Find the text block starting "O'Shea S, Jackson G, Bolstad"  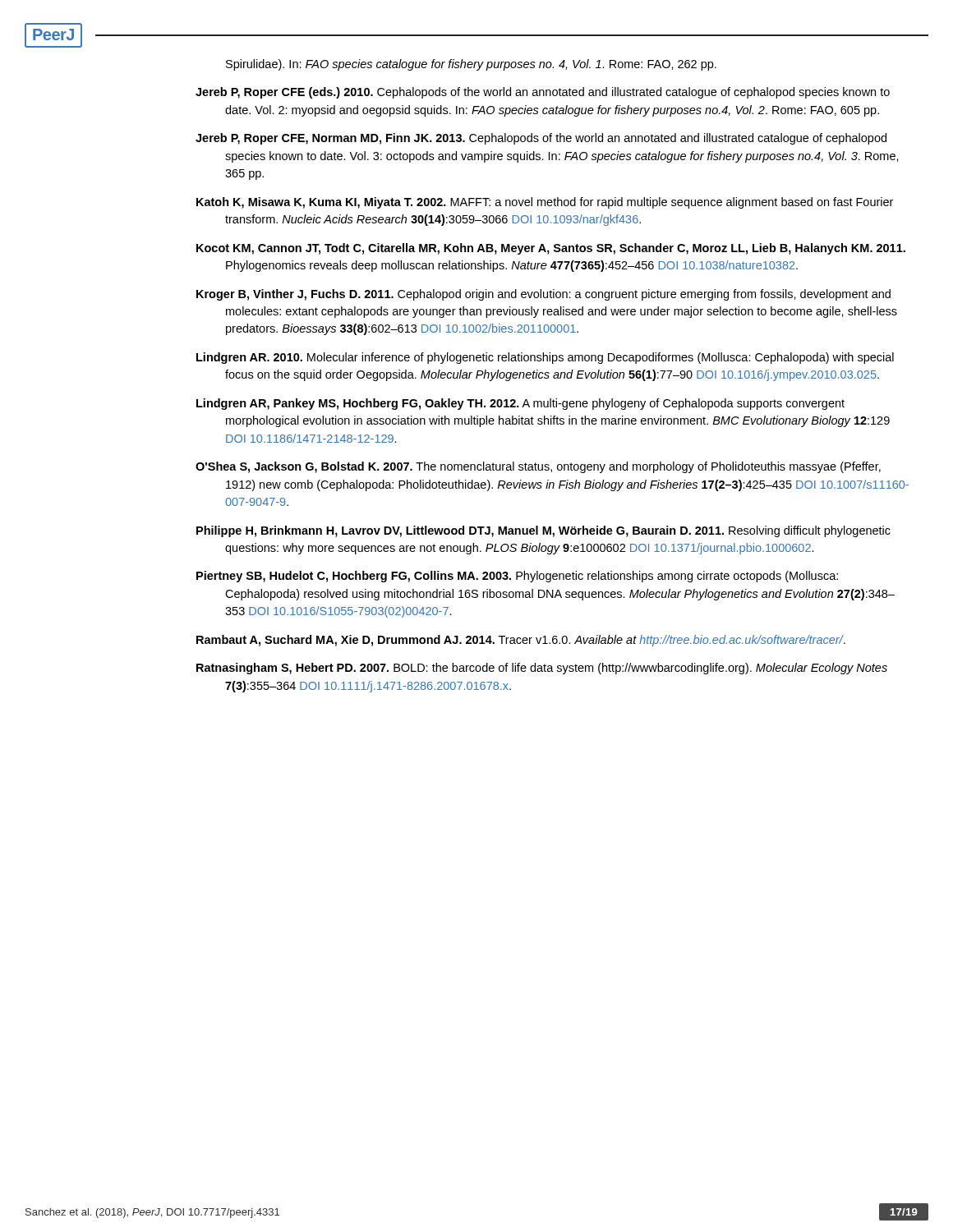point(552,484)
